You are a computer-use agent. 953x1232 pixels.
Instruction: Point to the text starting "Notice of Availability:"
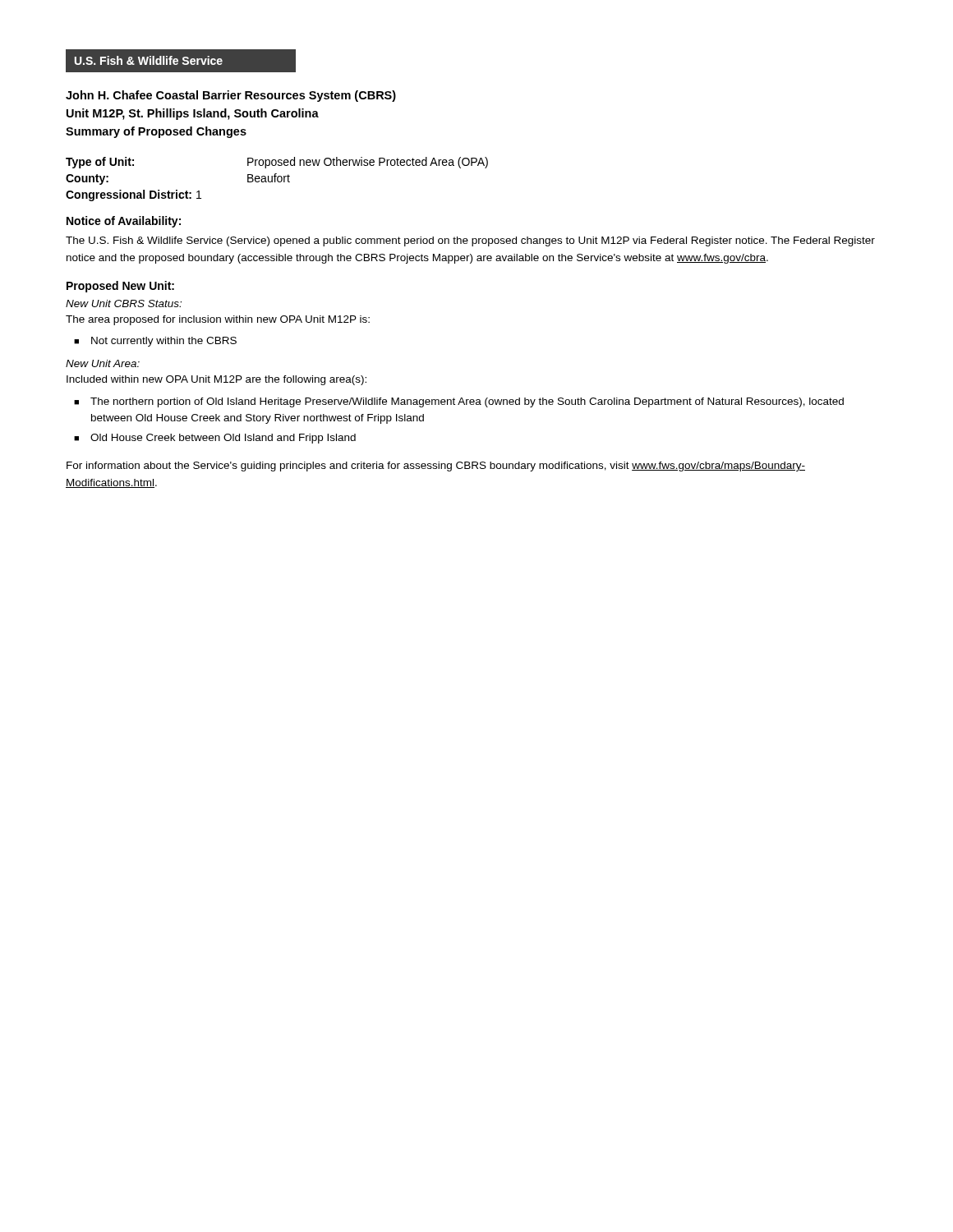[x=124, y=221]
